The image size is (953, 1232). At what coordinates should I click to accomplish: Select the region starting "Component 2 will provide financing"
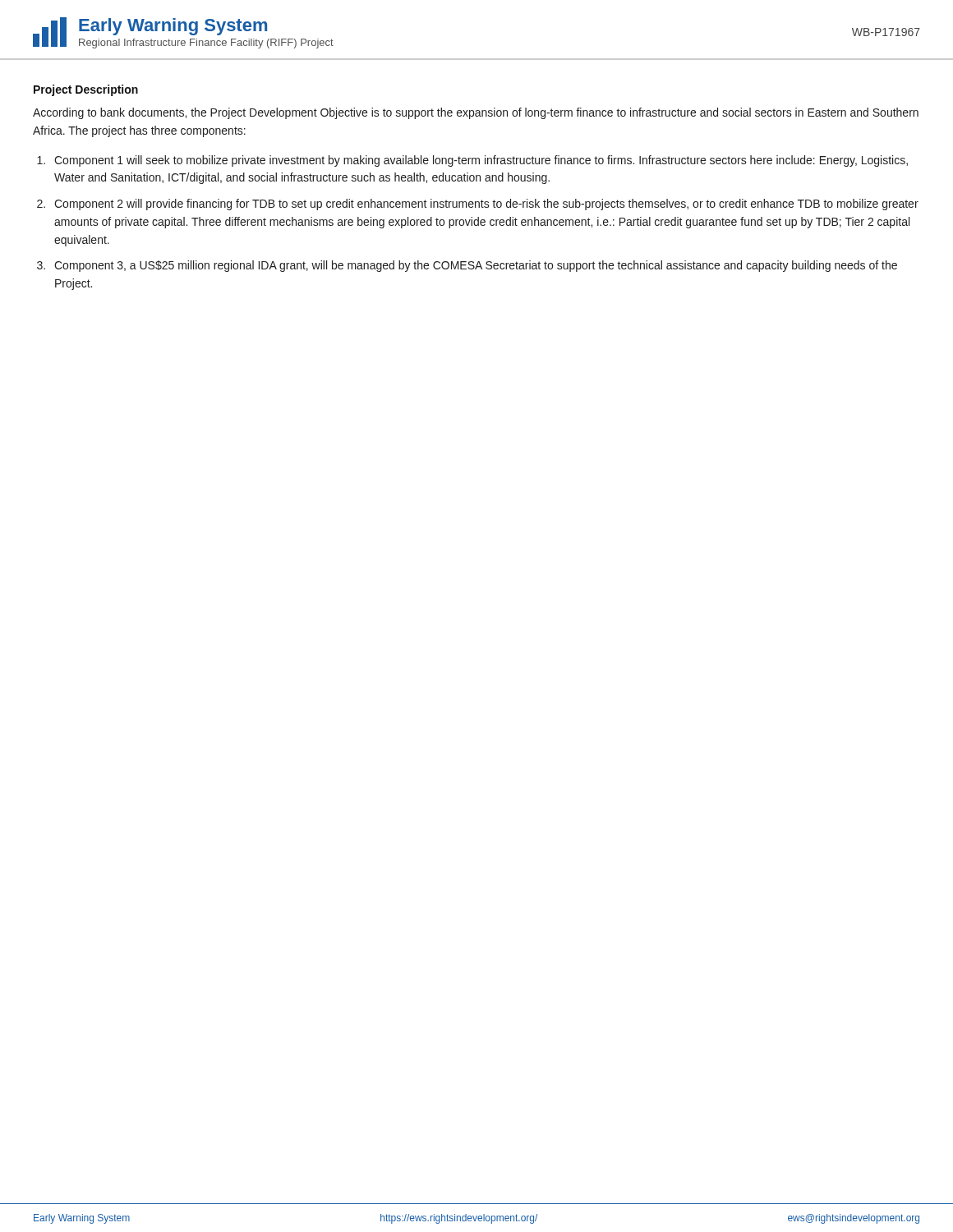486,222
